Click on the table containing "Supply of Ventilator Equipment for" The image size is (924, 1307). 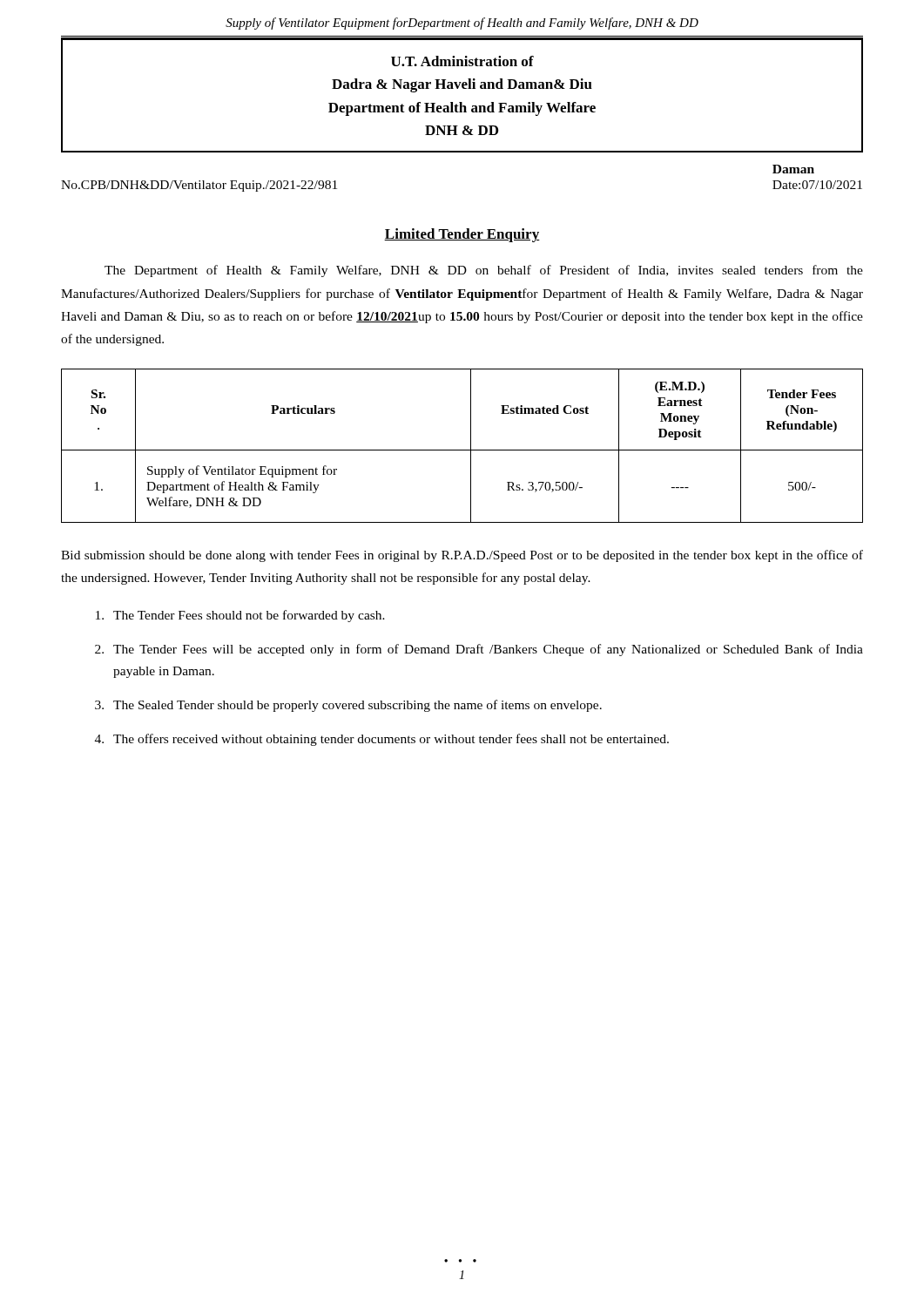462,445
